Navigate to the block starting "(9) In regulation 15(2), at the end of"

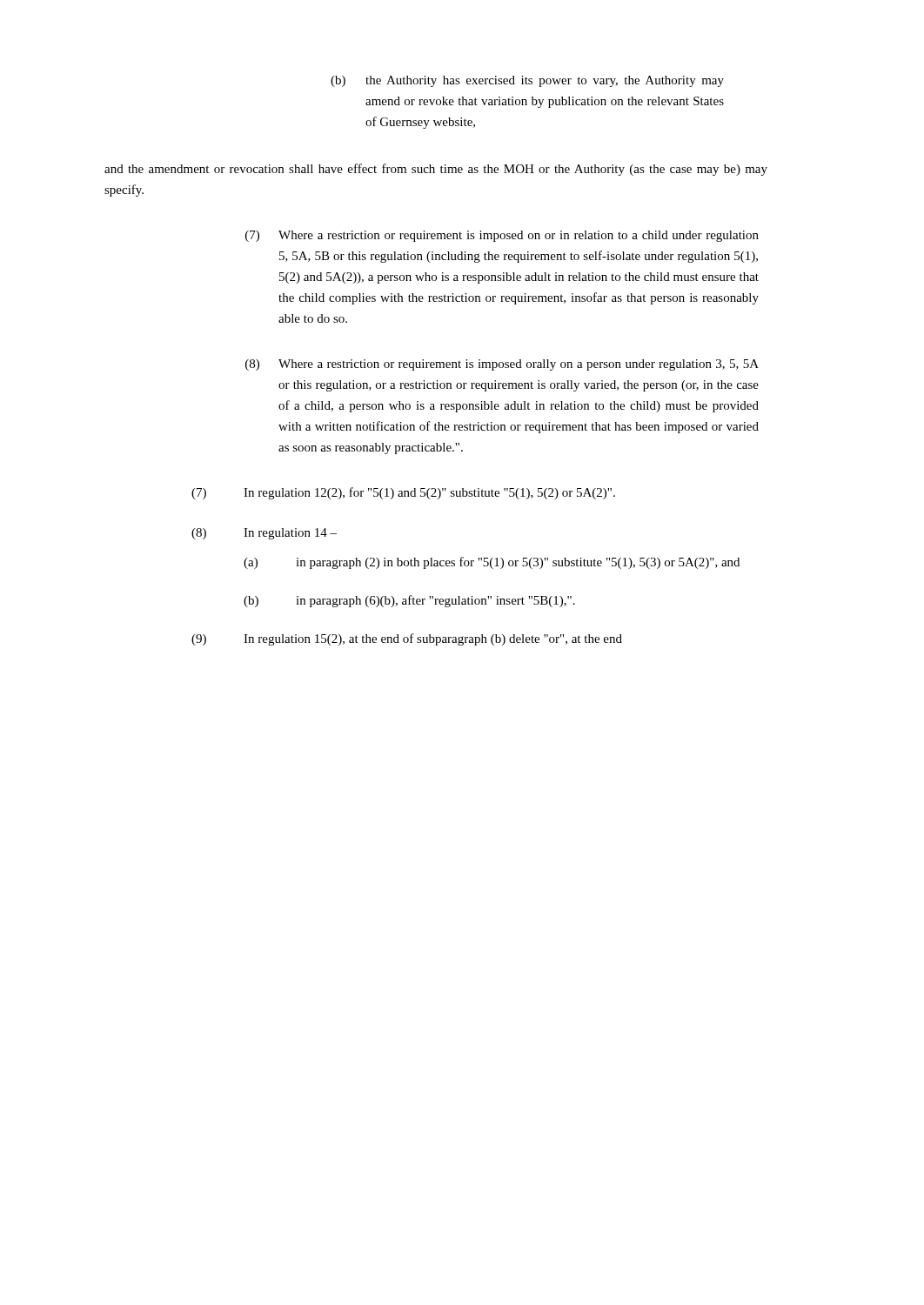pos(407,639)
